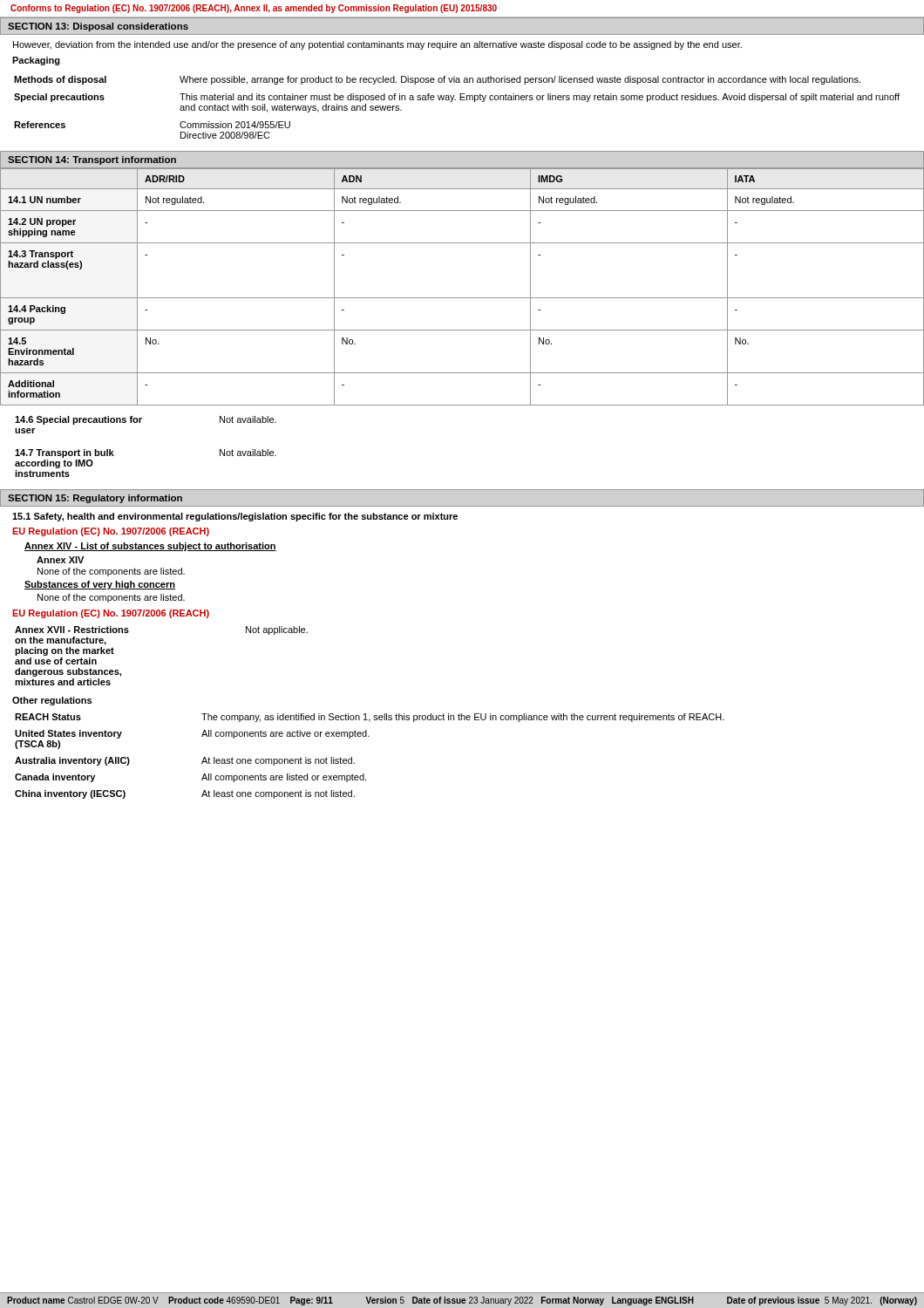Find the text block that reads "1 Safety, health and environmental regulations/legislation"
This screenshot has height=1308, width=924.
tap(235, 516)
